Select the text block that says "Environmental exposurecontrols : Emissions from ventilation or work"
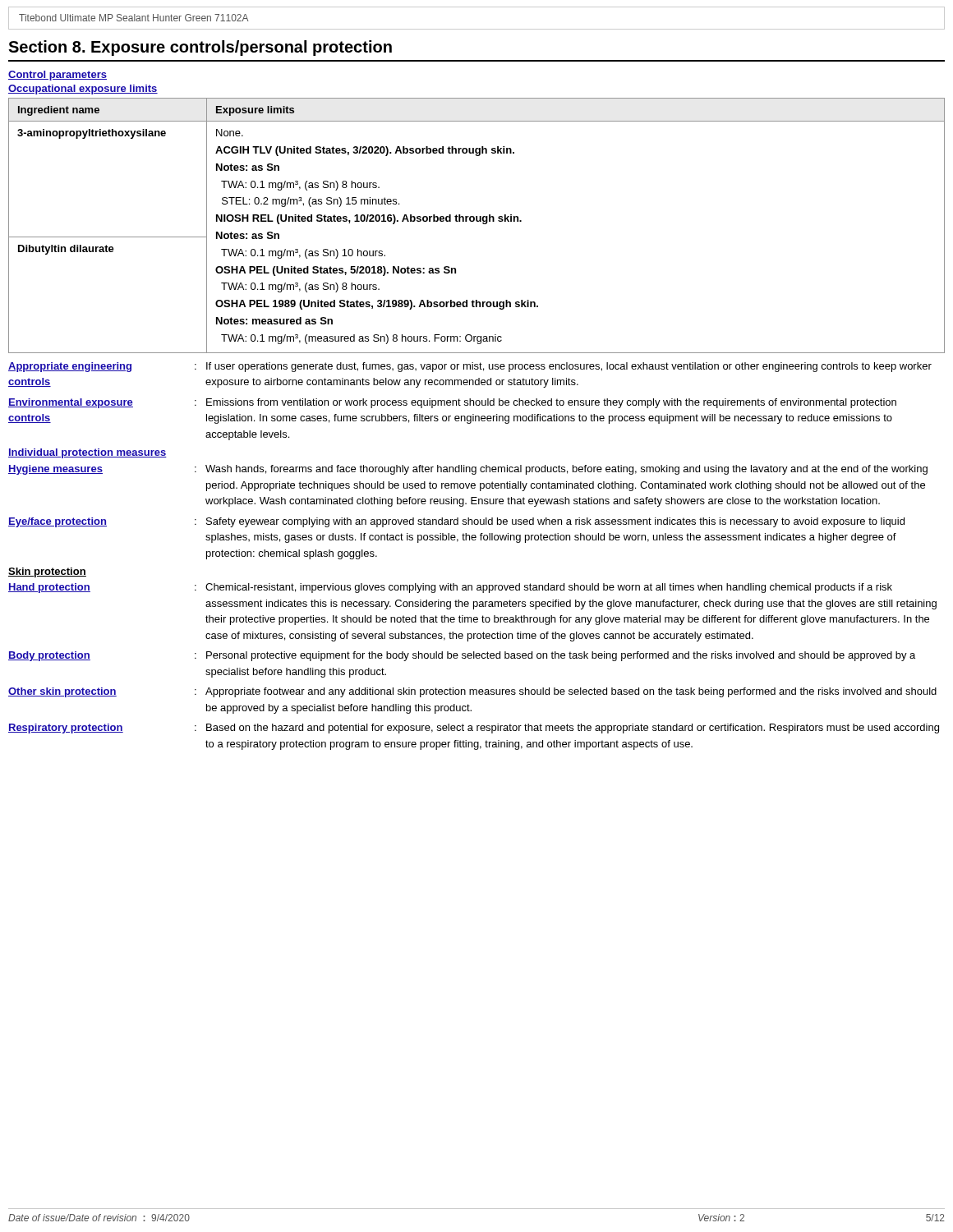The width and height of the screenshot is (953, 1232). coord(476,418)
